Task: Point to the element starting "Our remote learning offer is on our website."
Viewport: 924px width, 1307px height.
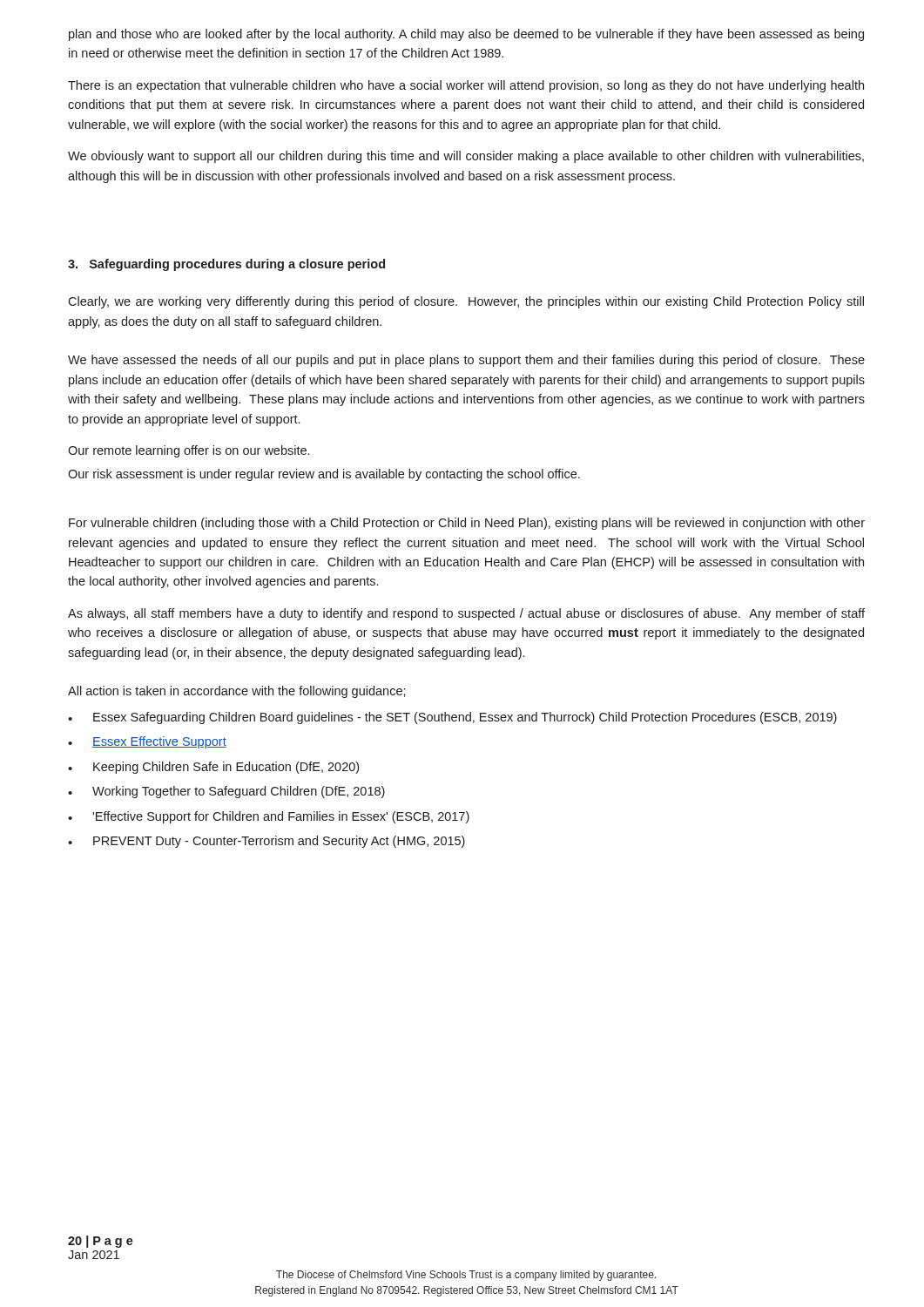Action: pyautogui.click(x=189, y=451)
